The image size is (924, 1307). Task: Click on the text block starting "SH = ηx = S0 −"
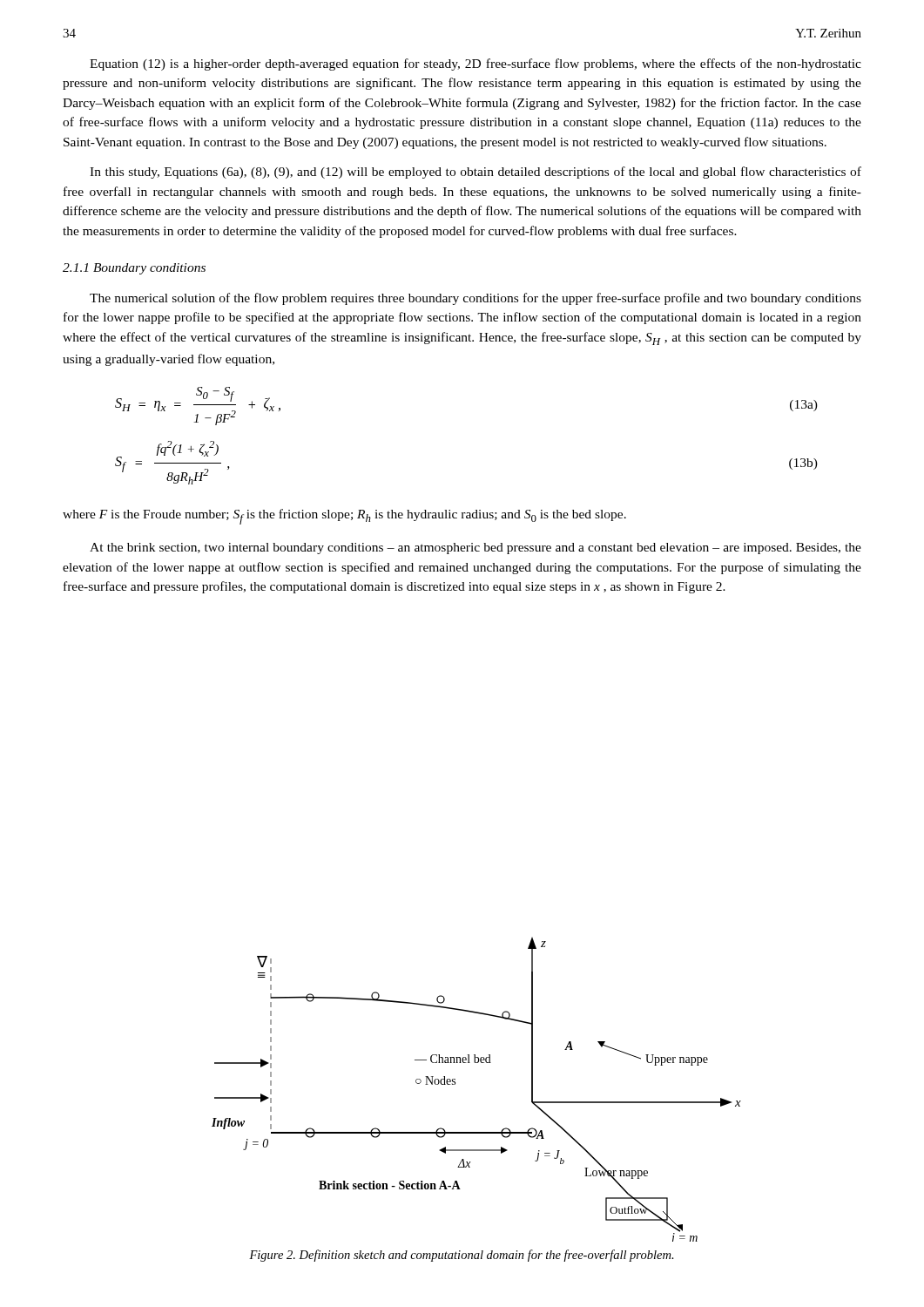215,405
